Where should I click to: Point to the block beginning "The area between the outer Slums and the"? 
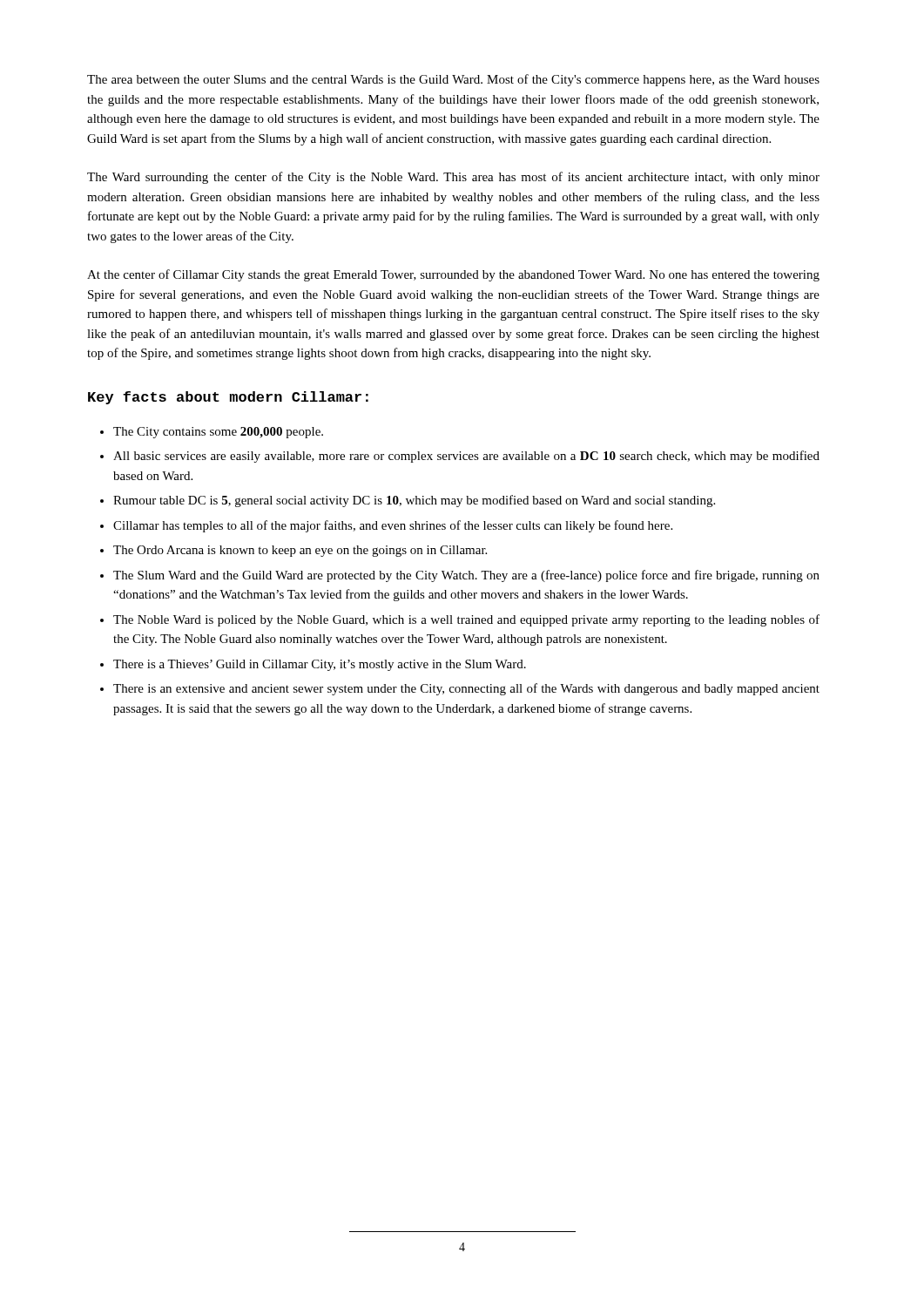(453, 109)
